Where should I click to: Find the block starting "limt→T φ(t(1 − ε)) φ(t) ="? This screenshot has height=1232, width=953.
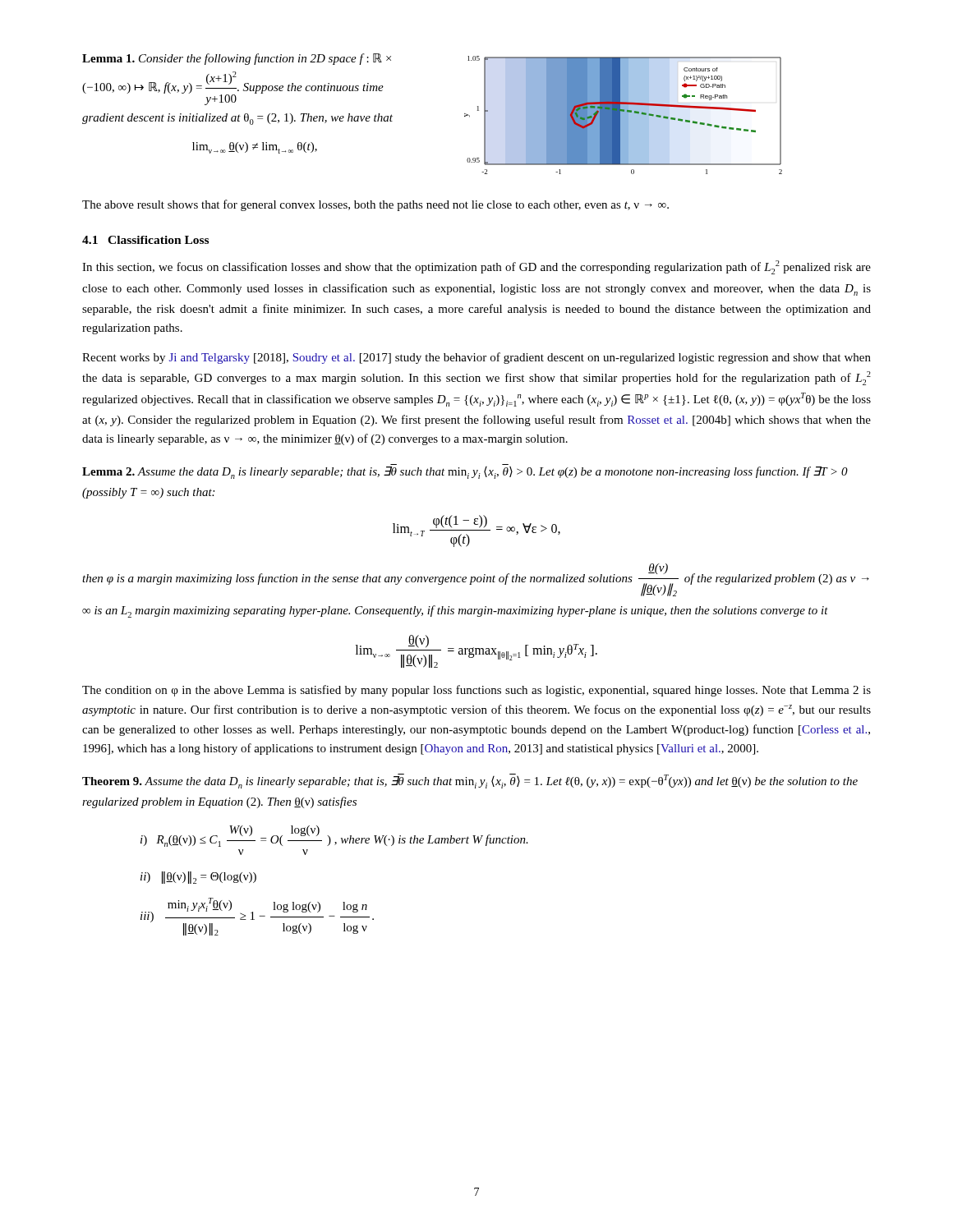pyautogui.click(x=476, y=530)
